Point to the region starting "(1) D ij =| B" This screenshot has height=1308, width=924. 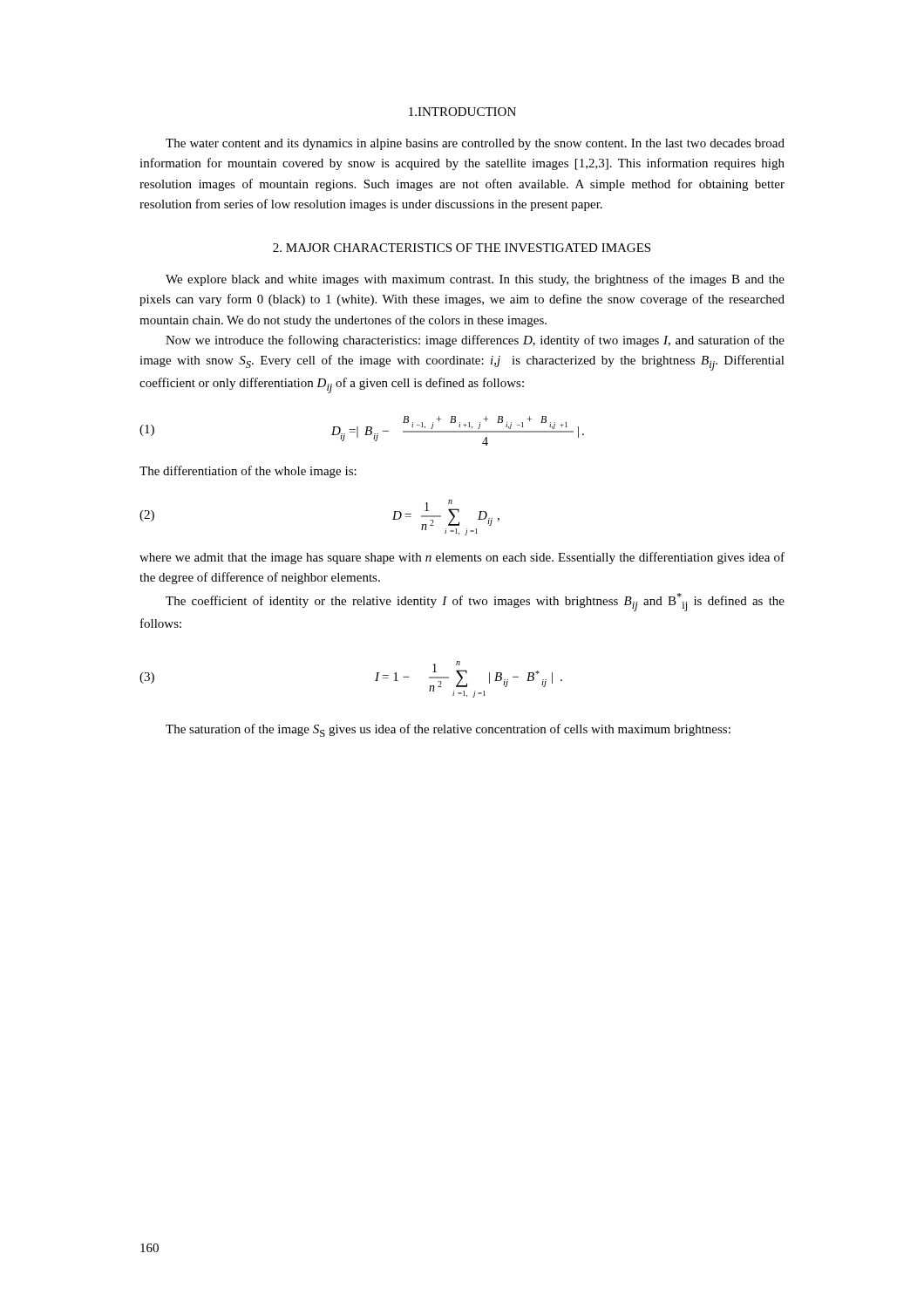[x=462, y=429]
